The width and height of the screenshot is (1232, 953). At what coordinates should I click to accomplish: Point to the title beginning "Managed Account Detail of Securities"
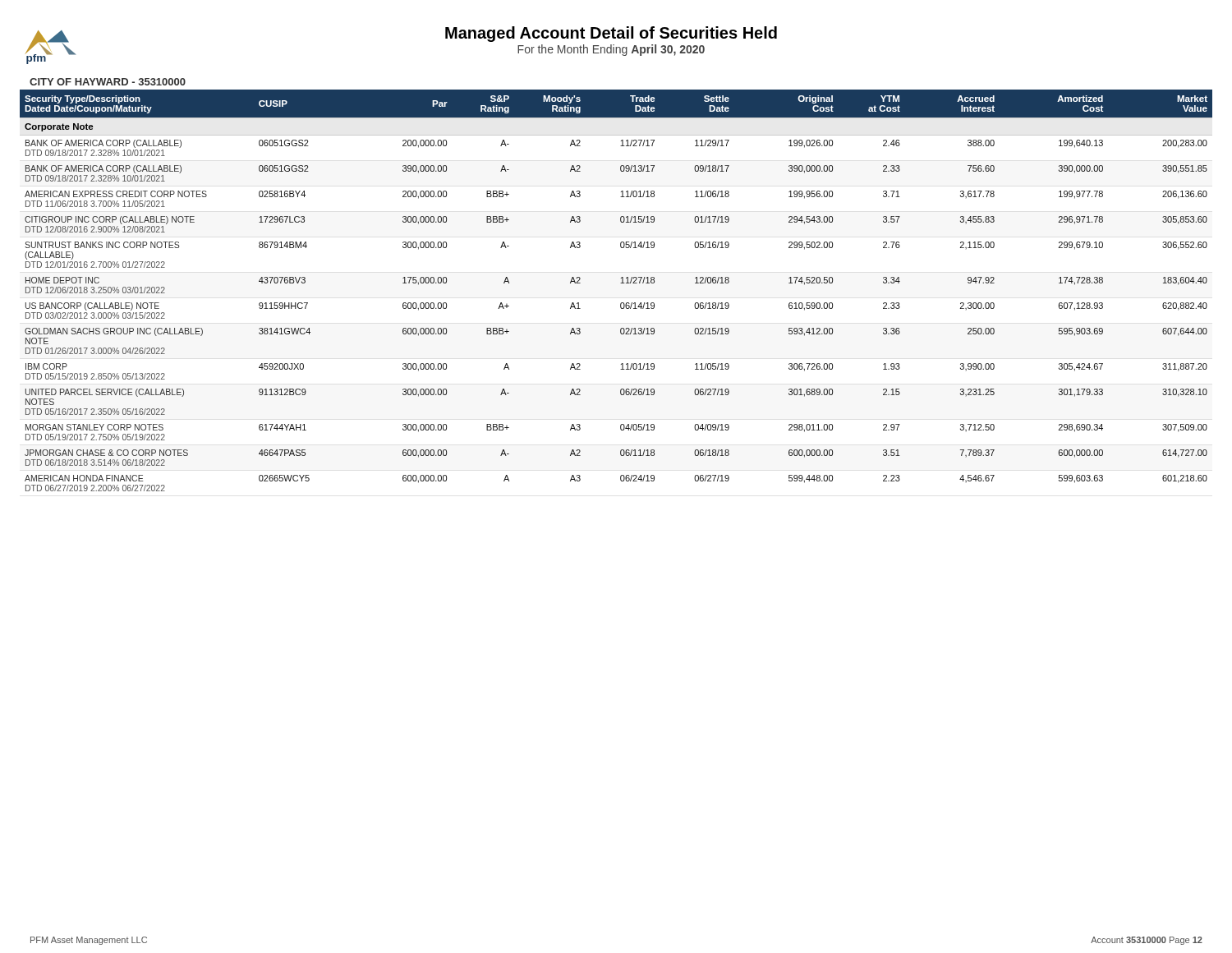click(611, 32)
